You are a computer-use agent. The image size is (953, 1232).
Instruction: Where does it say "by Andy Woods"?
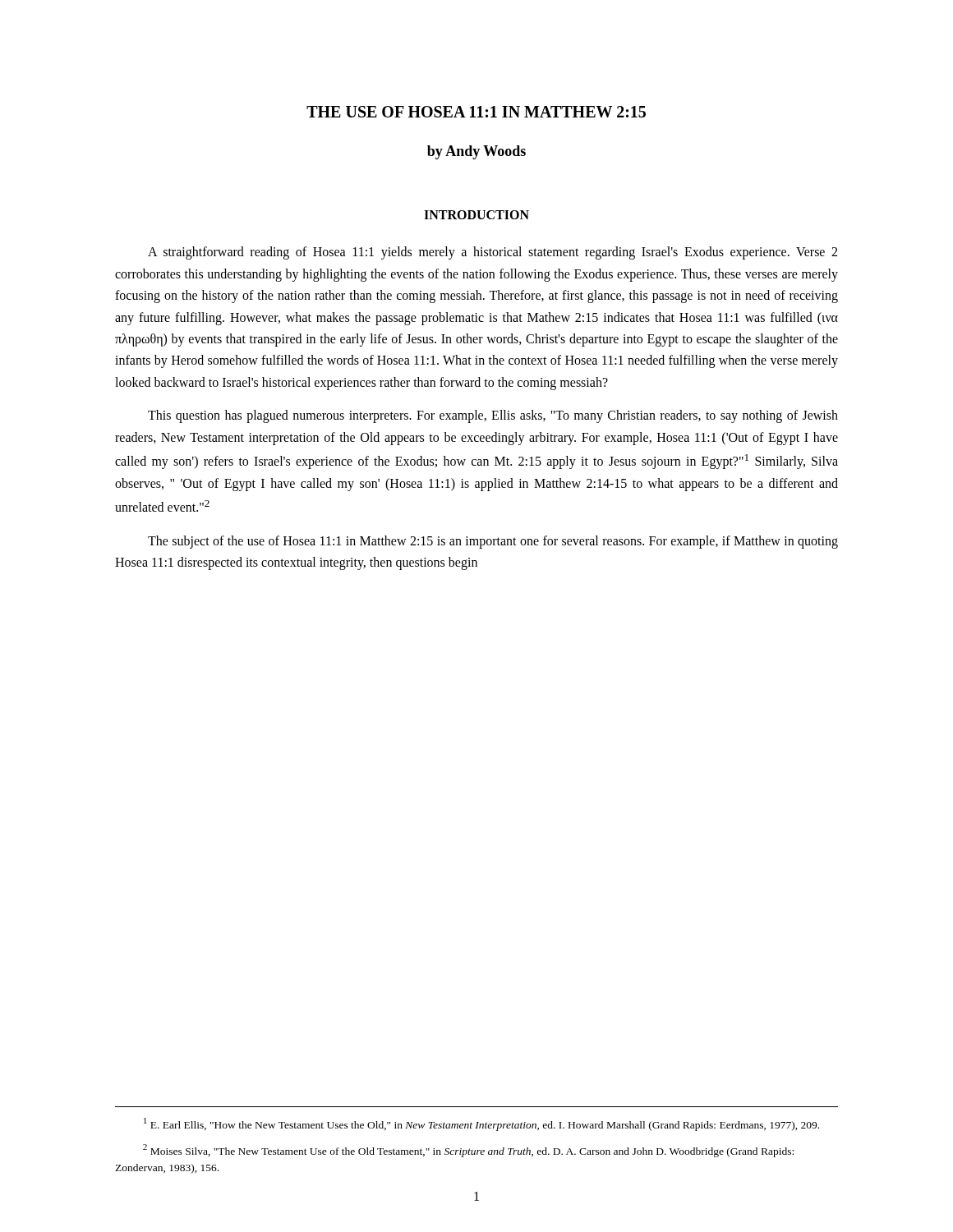click(476, 151)
